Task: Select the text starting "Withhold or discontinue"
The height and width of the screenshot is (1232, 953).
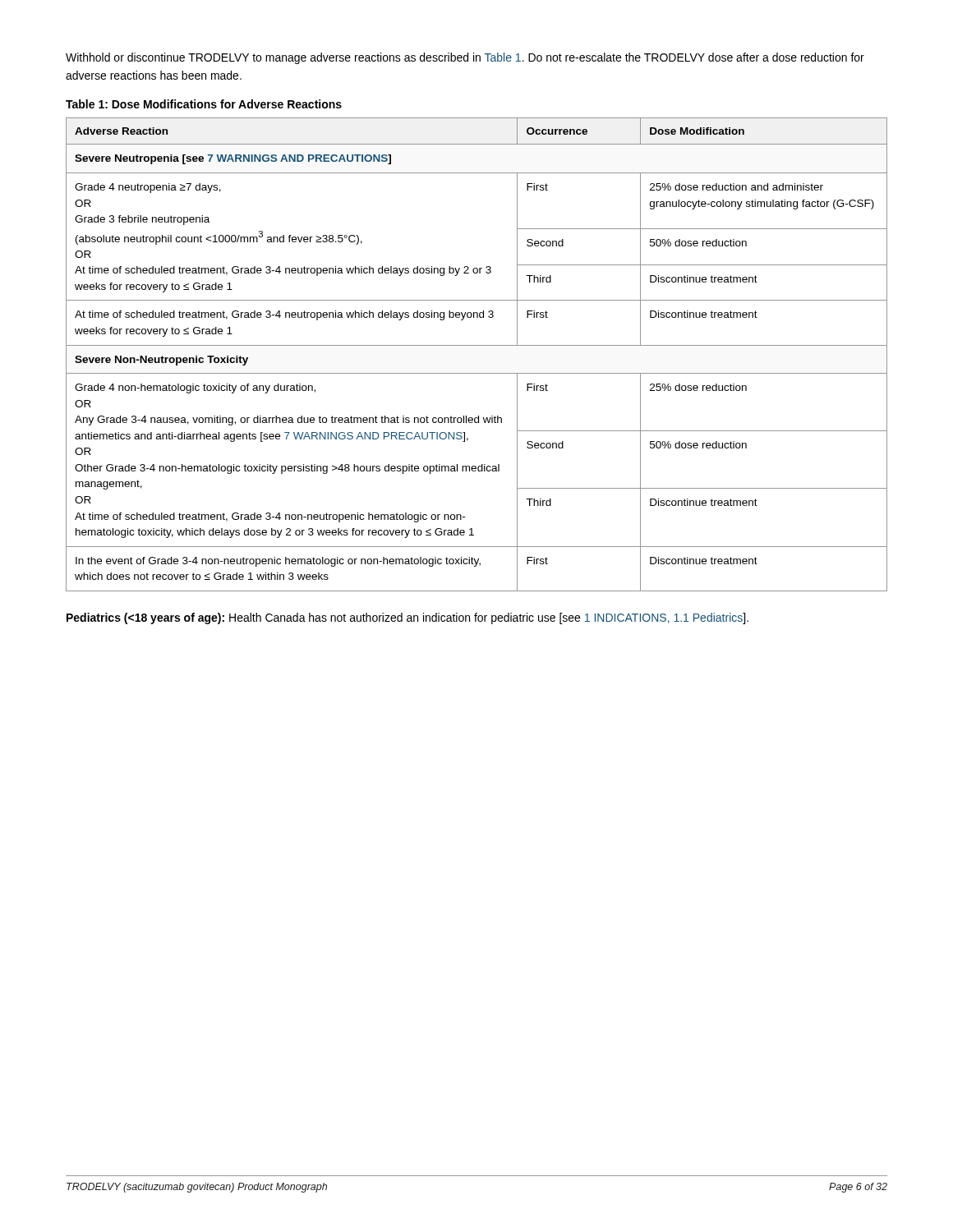Action: (465, 66)
